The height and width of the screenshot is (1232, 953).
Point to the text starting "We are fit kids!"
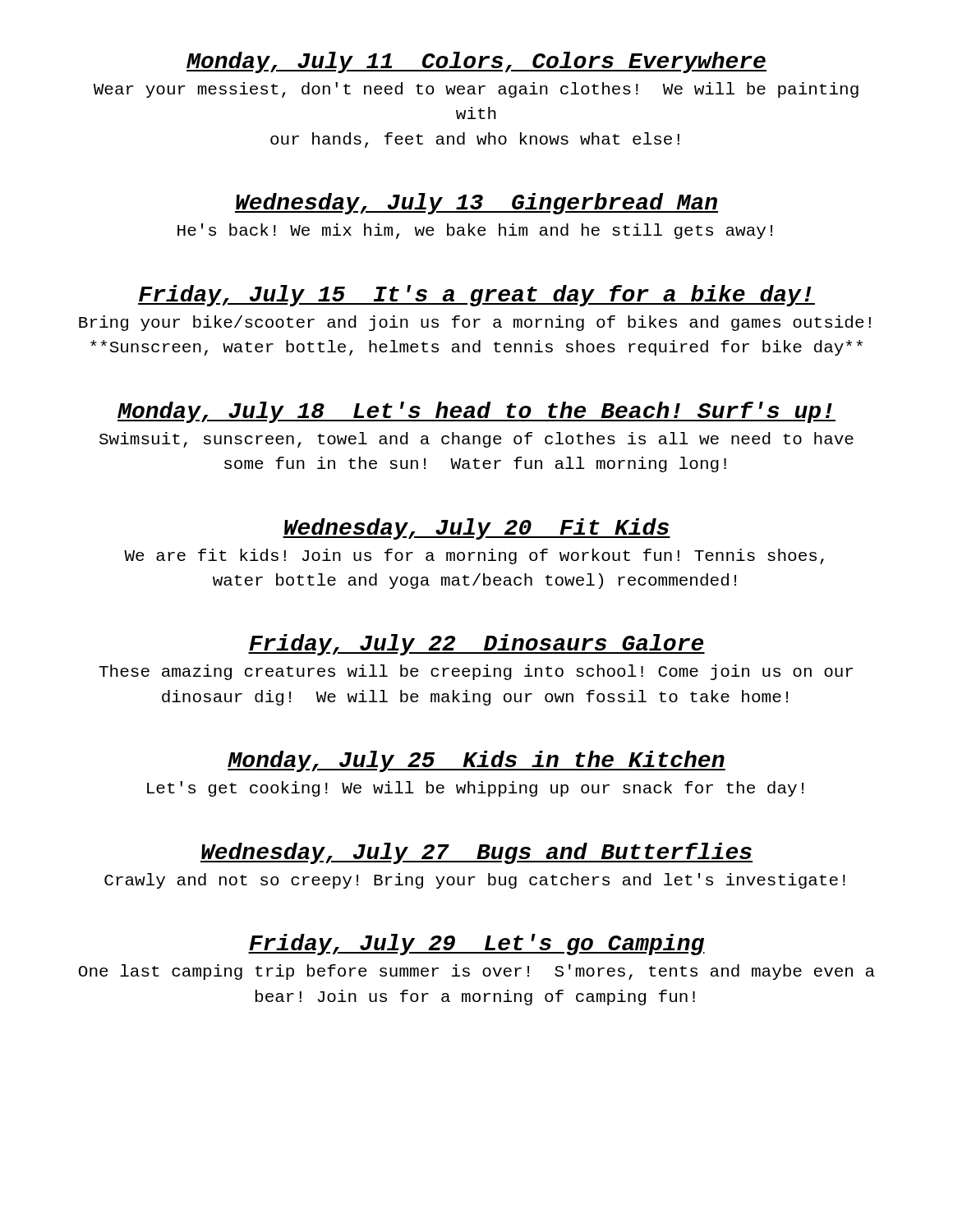coord(476,569)
